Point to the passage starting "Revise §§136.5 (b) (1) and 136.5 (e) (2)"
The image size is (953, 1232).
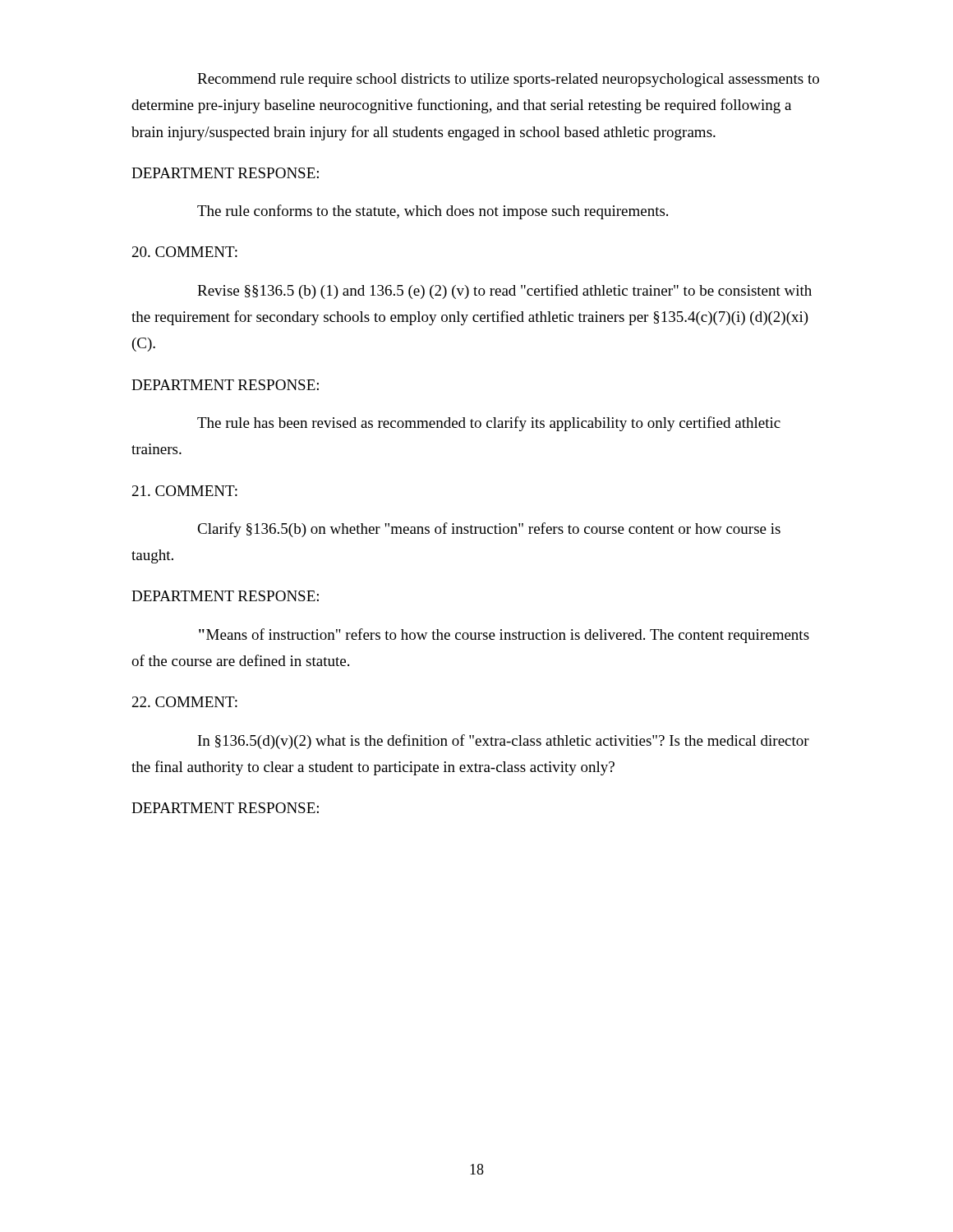click(x=476, y=317)
